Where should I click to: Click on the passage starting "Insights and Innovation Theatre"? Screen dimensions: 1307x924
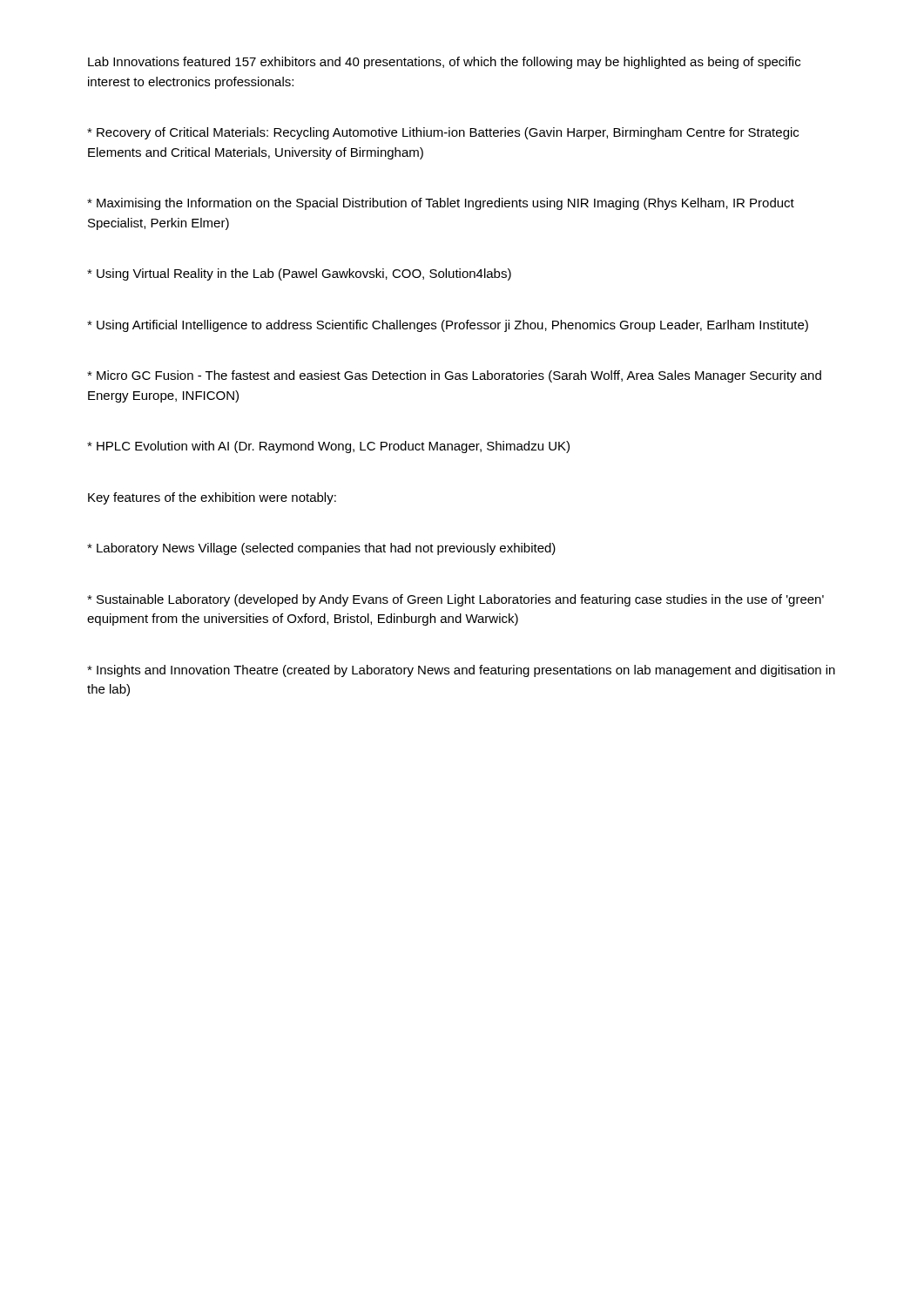click(461, 679)
